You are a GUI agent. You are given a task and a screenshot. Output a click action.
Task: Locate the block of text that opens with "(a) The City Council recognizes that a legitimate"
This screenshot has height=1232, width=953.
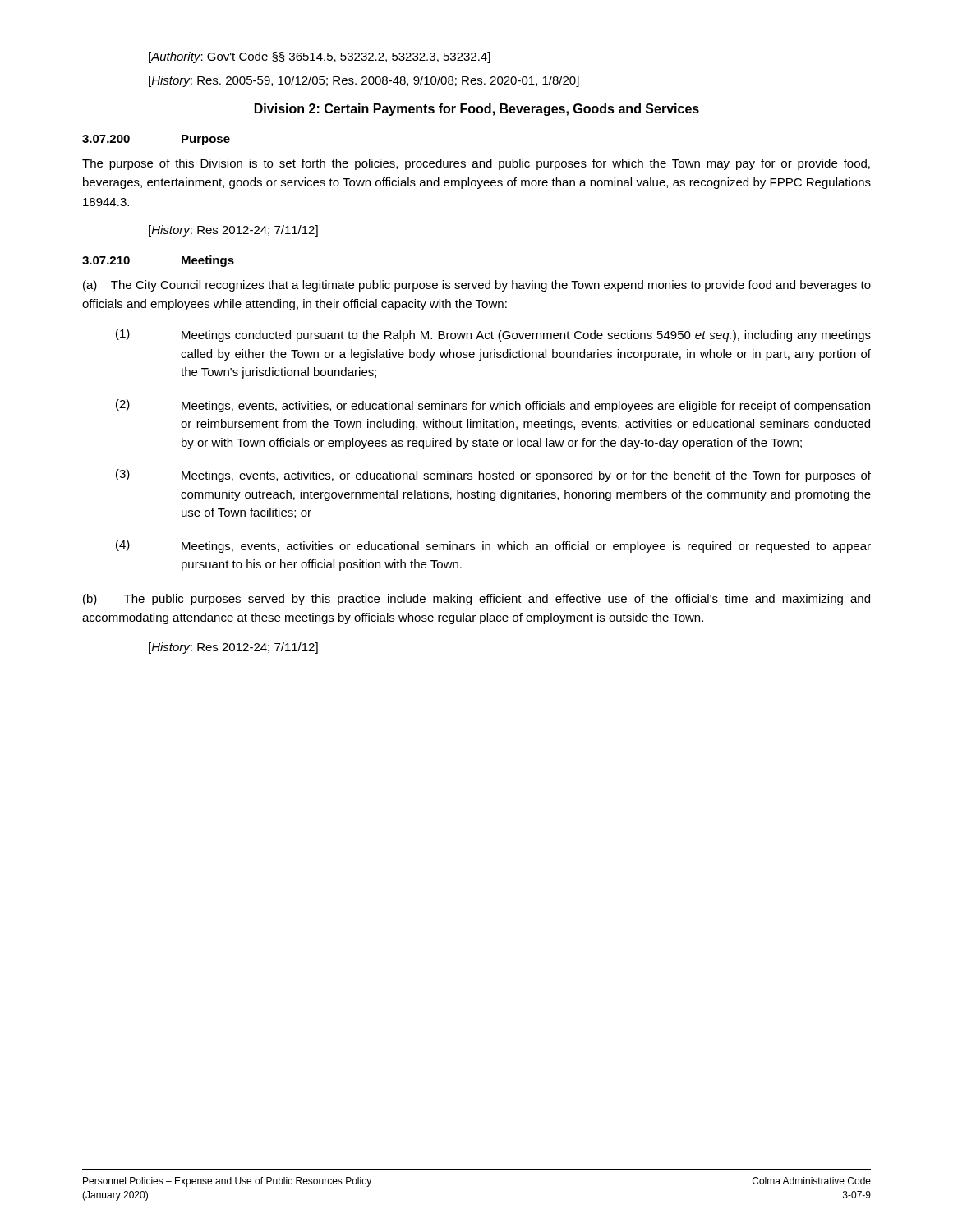pyautogui.click(x=476, y=294)
